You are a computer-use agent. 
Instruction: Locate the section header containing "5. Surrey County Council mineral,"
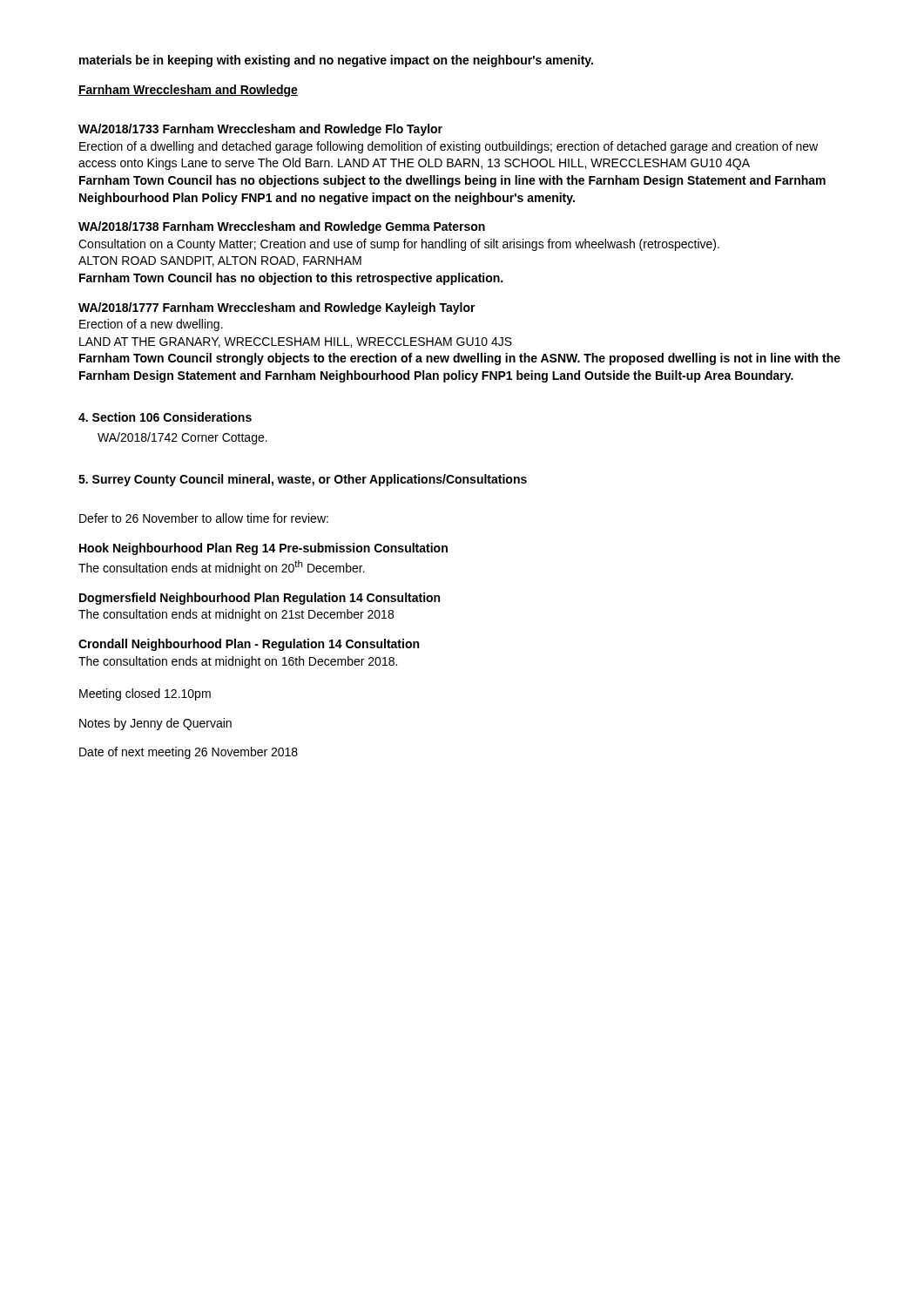303,479
